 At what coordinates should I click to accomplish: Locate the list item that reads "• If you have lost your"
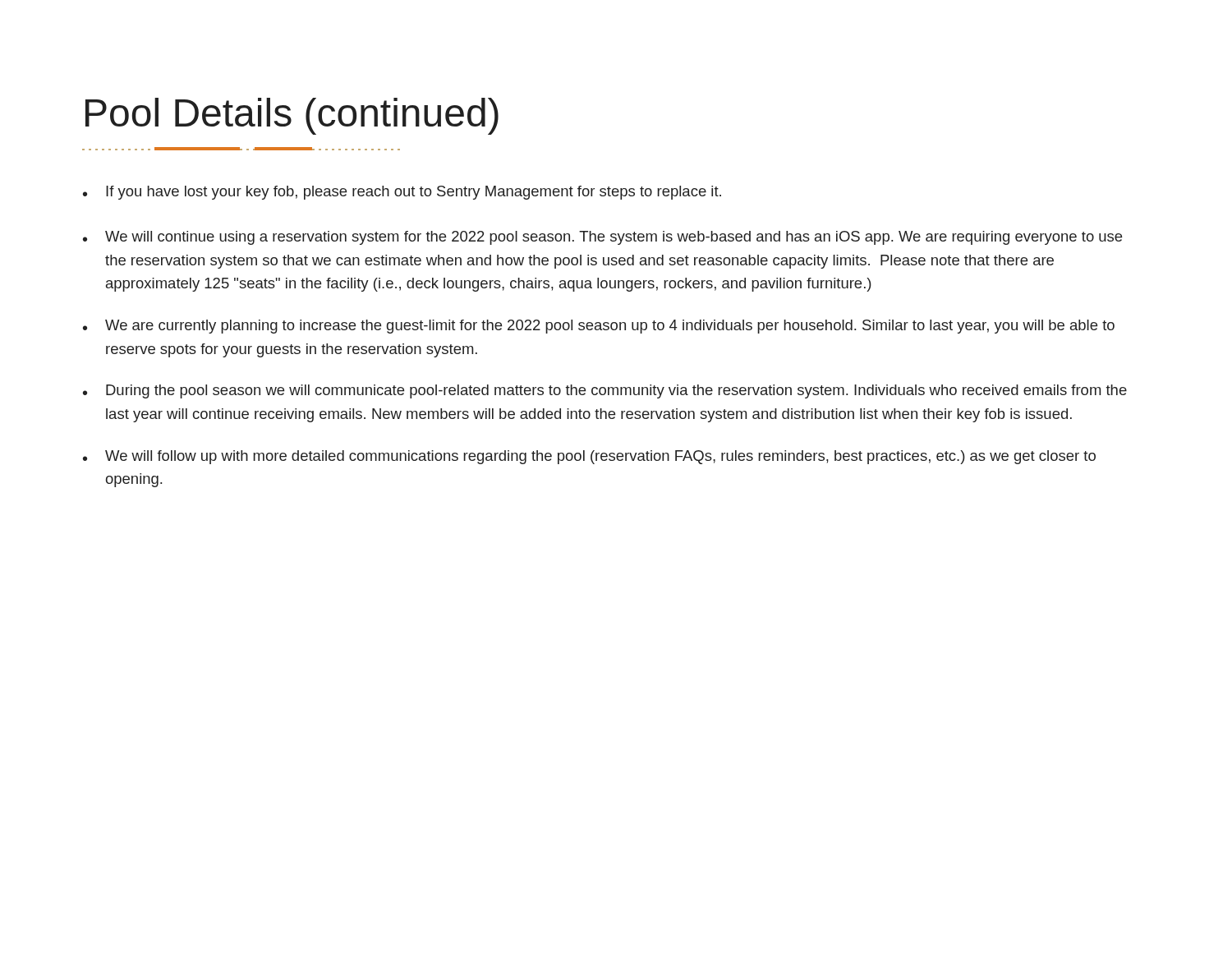tap(608, 193)
